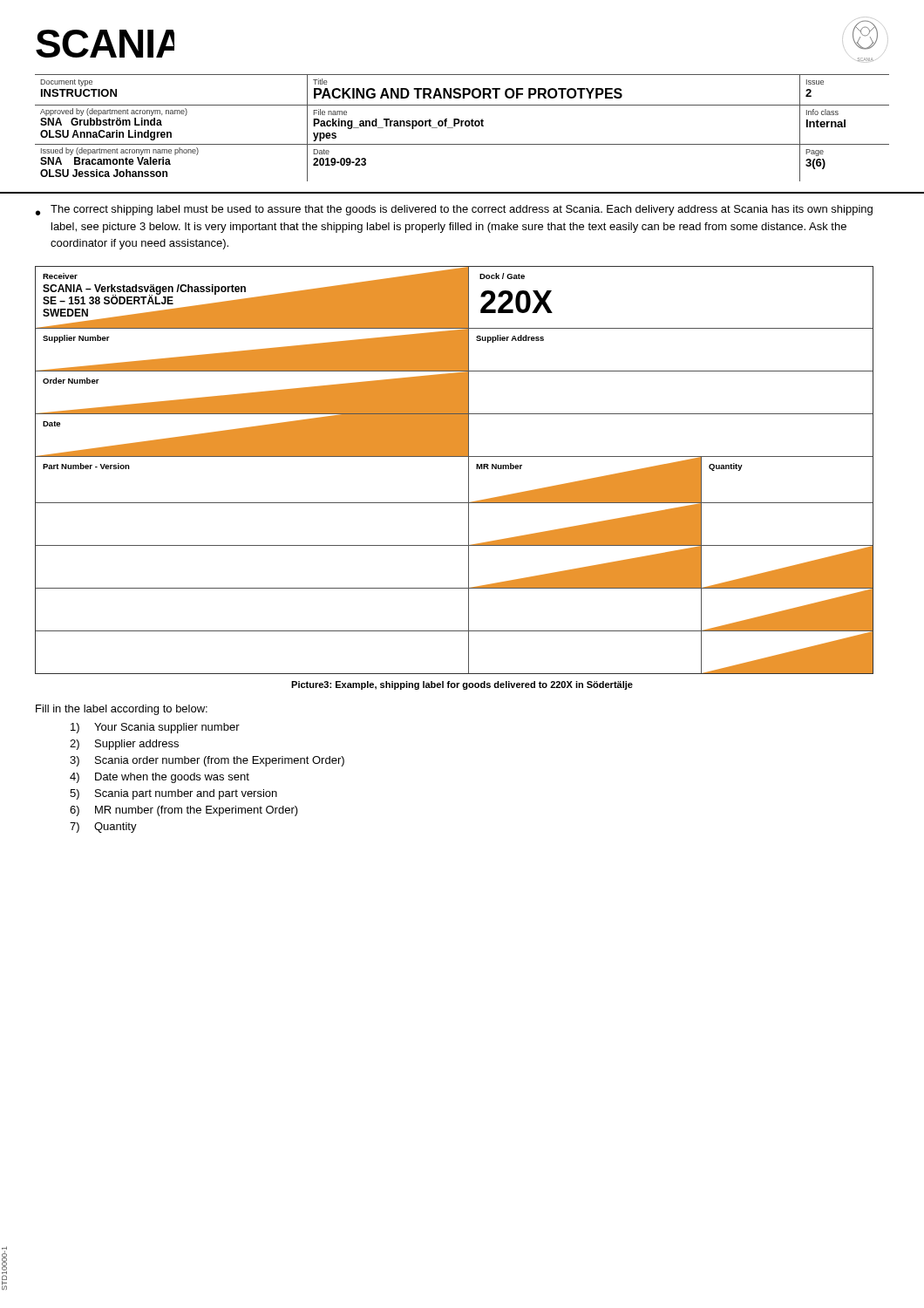Locate the caption that opens with "Picture3: Example, shipping label for goods"
Viewport: 924px width, 1308px height.
click(462, 684)
